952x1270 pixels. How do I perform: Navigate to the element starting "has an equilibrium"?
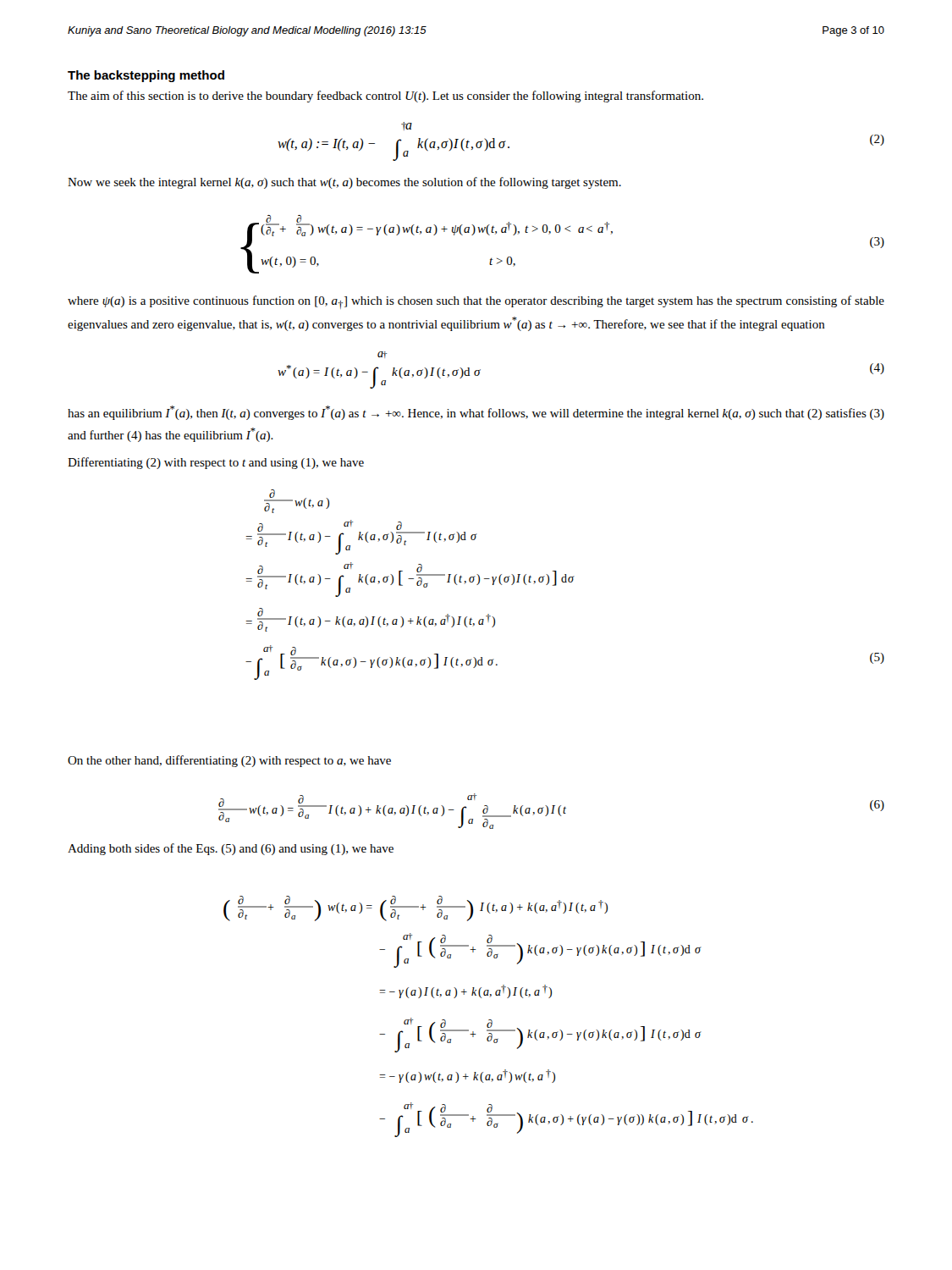click(x=476, y=423)
